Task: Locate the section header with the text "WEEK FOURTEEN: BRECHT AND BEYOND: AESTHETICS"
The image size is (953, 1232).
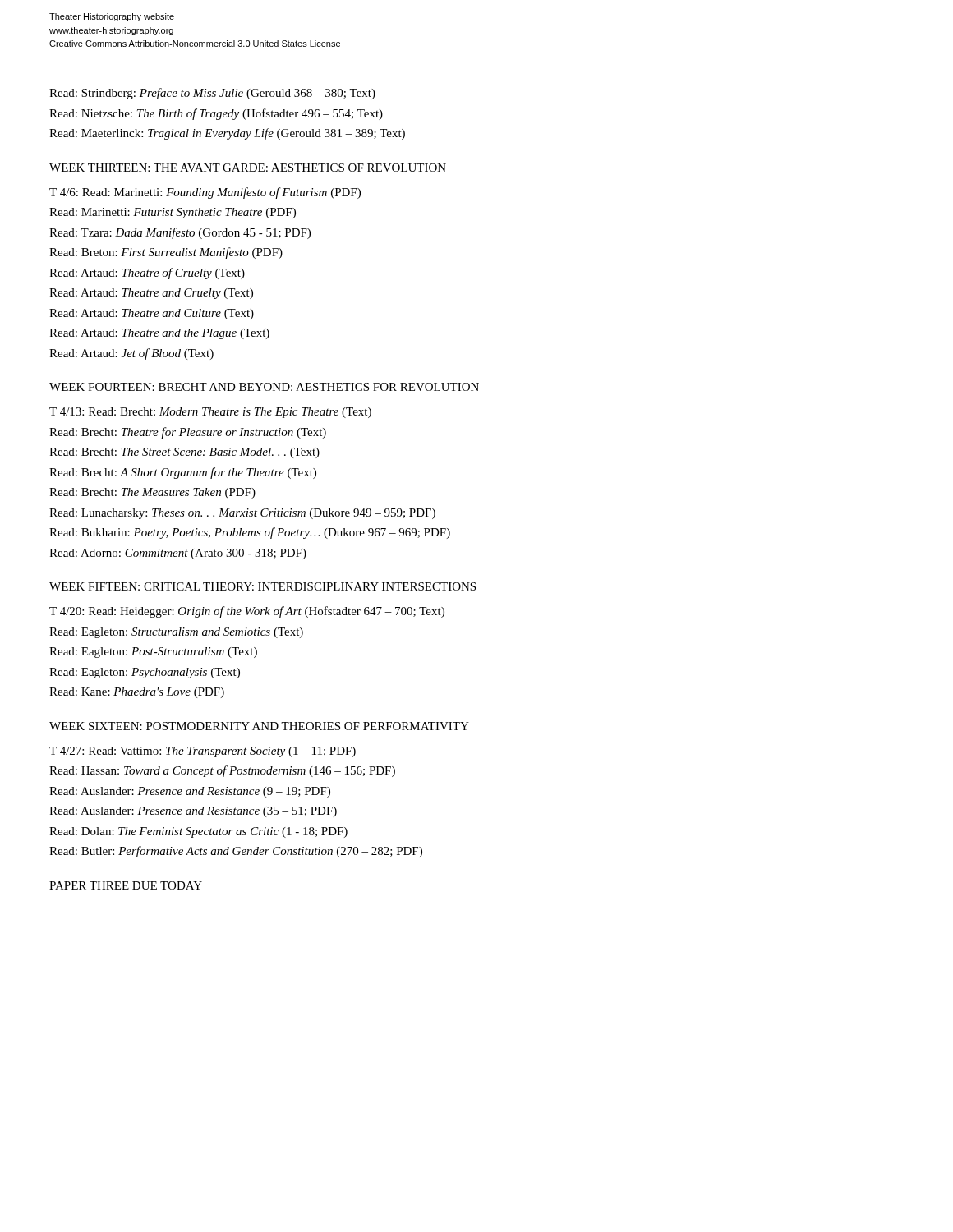Action: 264,387
